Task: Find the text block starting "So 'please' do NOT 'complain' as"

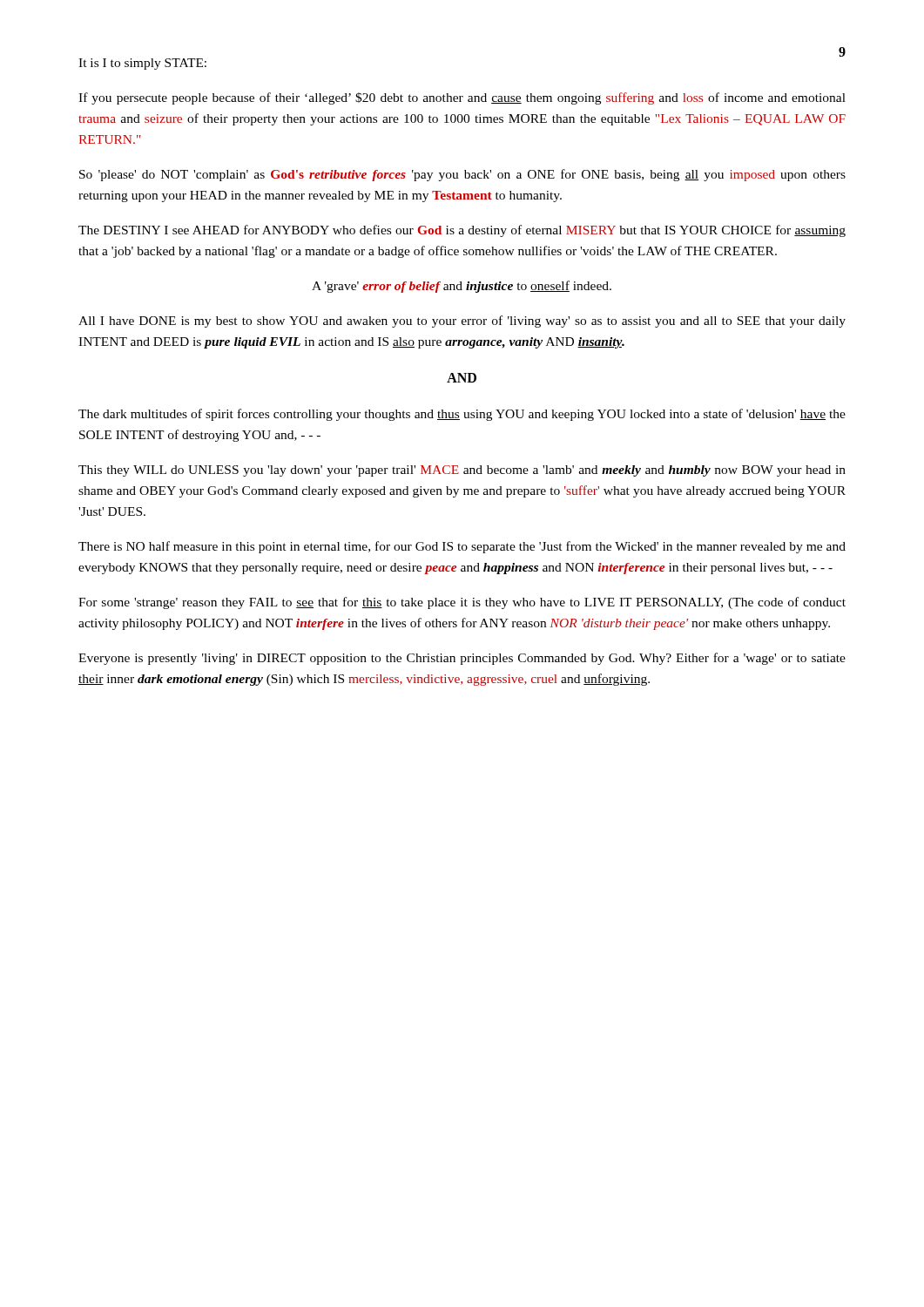Action: tap(462, 185)
